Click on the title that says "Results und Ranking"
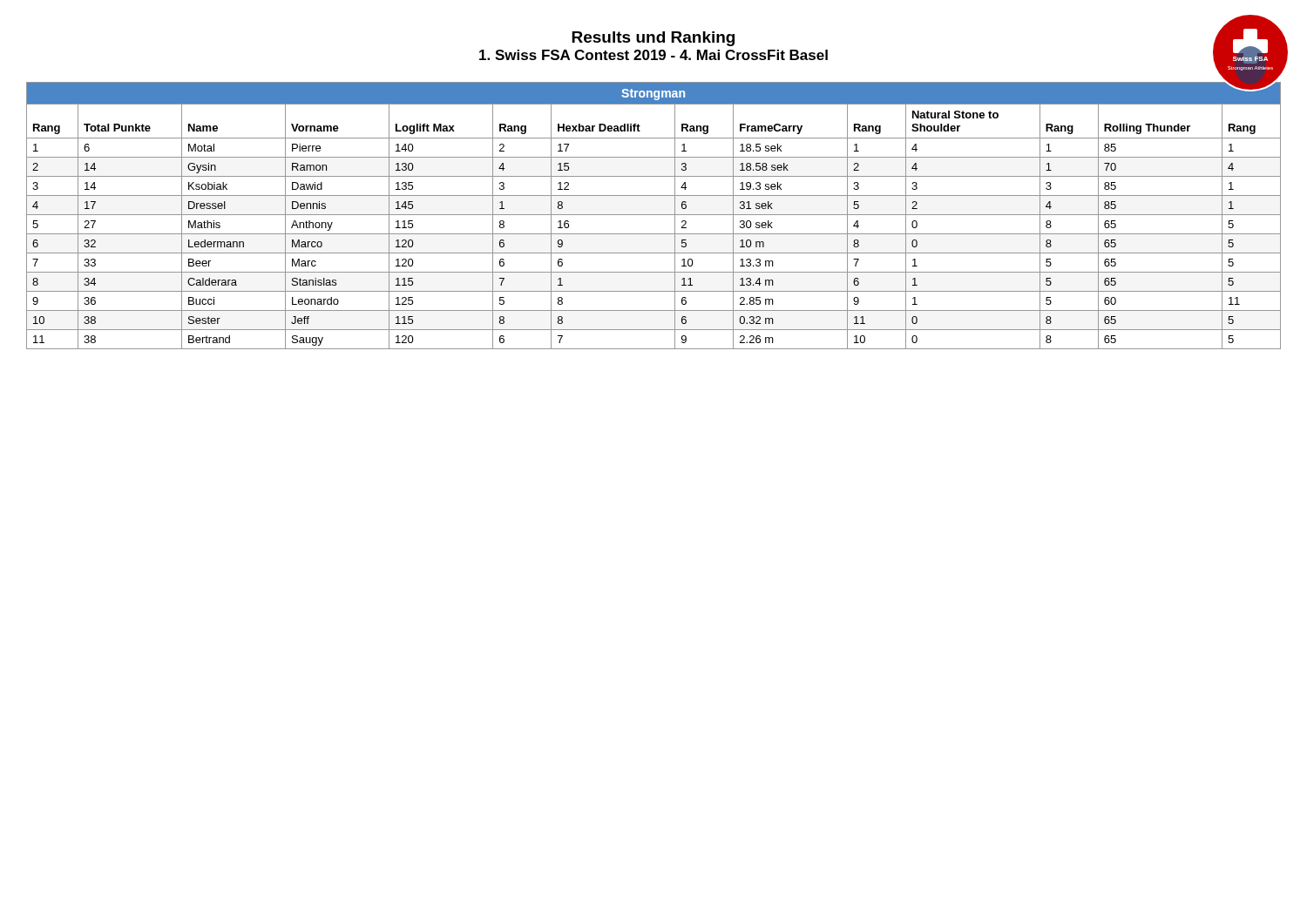1307x924 pixels. point(654,46)
